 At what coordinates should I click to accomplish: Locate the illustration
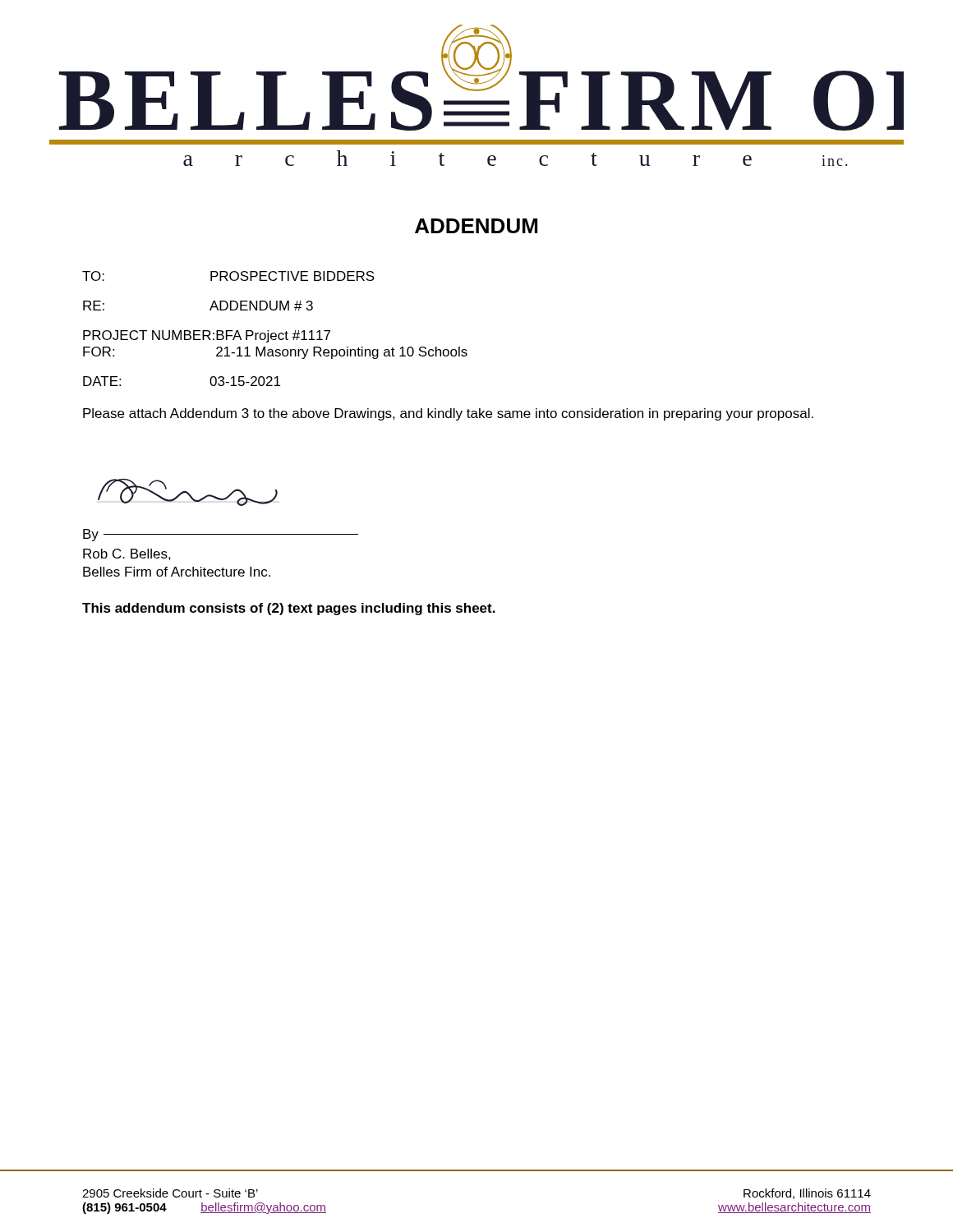point(476,488)
